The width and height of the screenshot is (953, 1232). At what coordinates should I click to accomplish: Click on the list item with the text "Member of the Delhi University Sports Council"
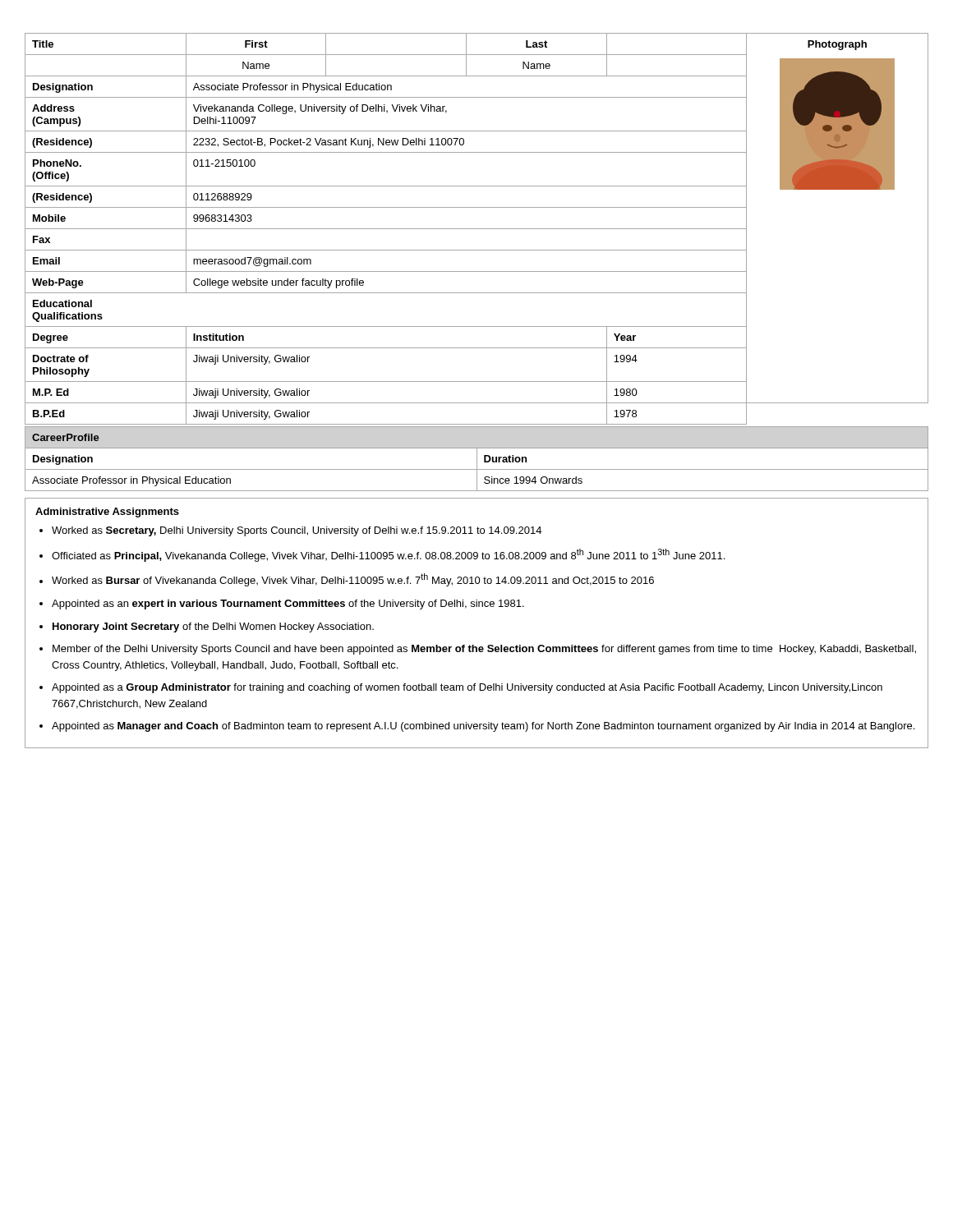[484, 657]
